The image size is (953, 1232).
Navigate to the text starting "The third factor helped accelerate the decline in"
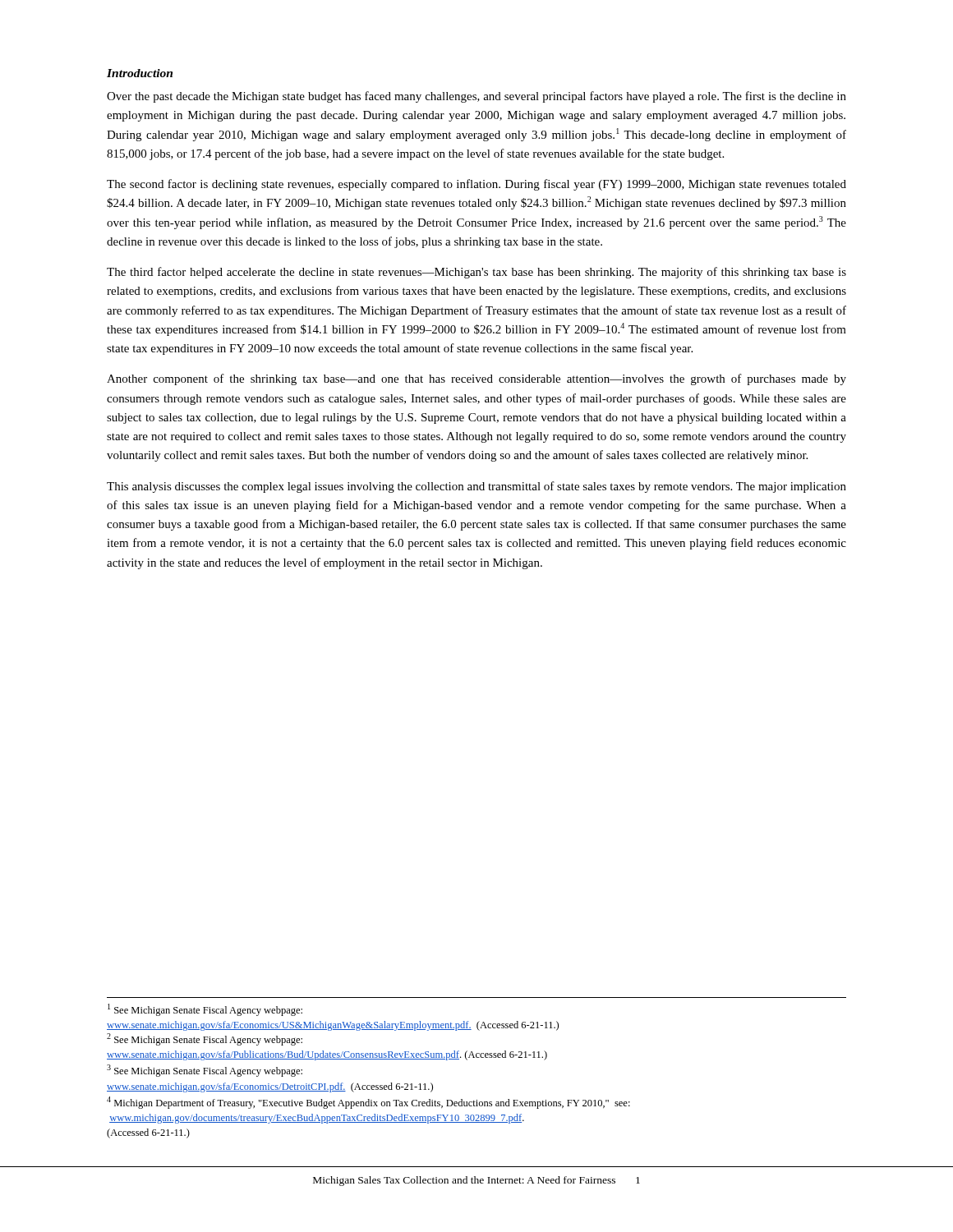[x=476, y=310]
